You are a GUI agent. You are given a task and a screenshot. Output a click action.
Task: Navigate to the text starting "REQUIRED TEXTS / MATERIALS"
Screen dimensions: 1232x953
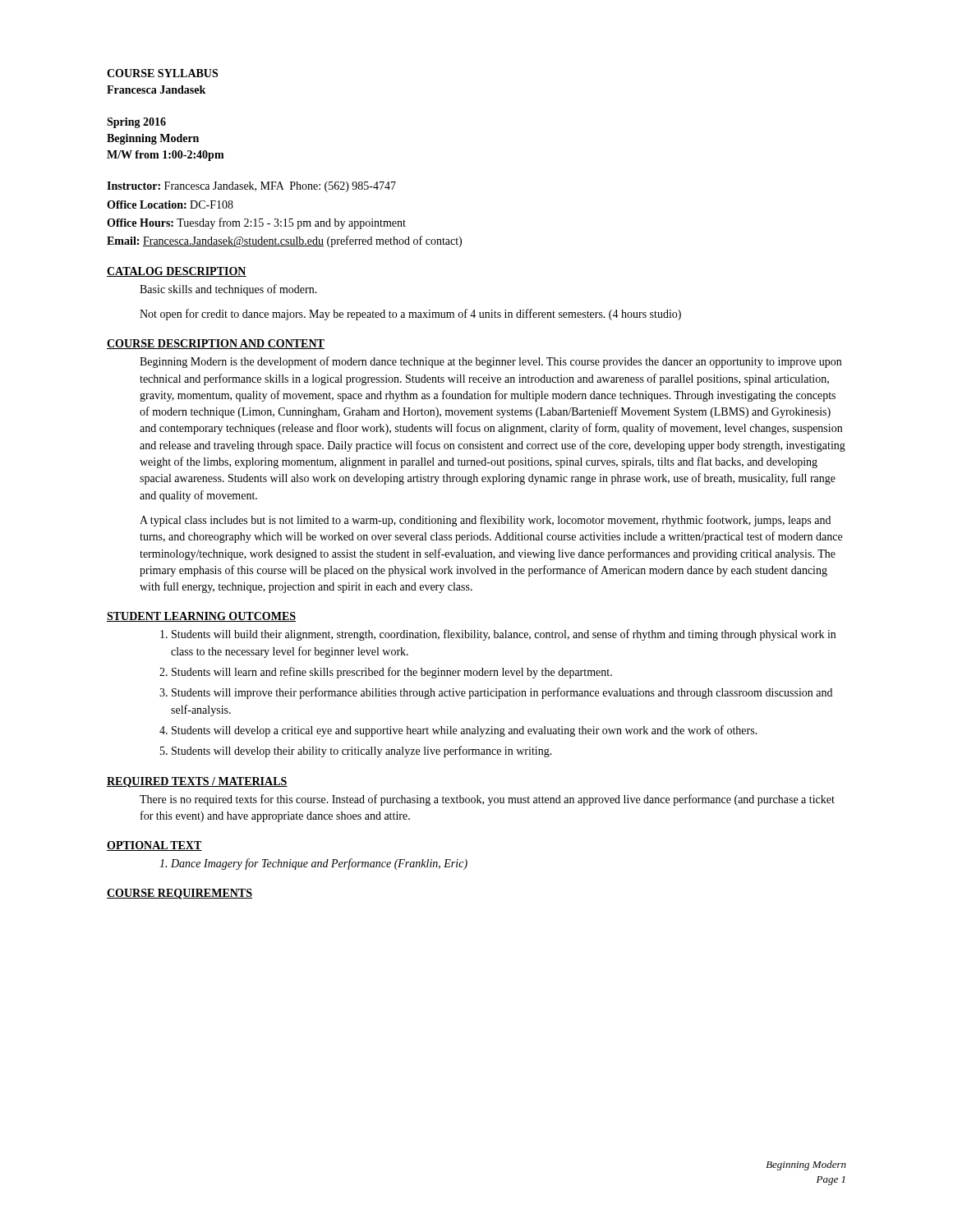(197, 781)
